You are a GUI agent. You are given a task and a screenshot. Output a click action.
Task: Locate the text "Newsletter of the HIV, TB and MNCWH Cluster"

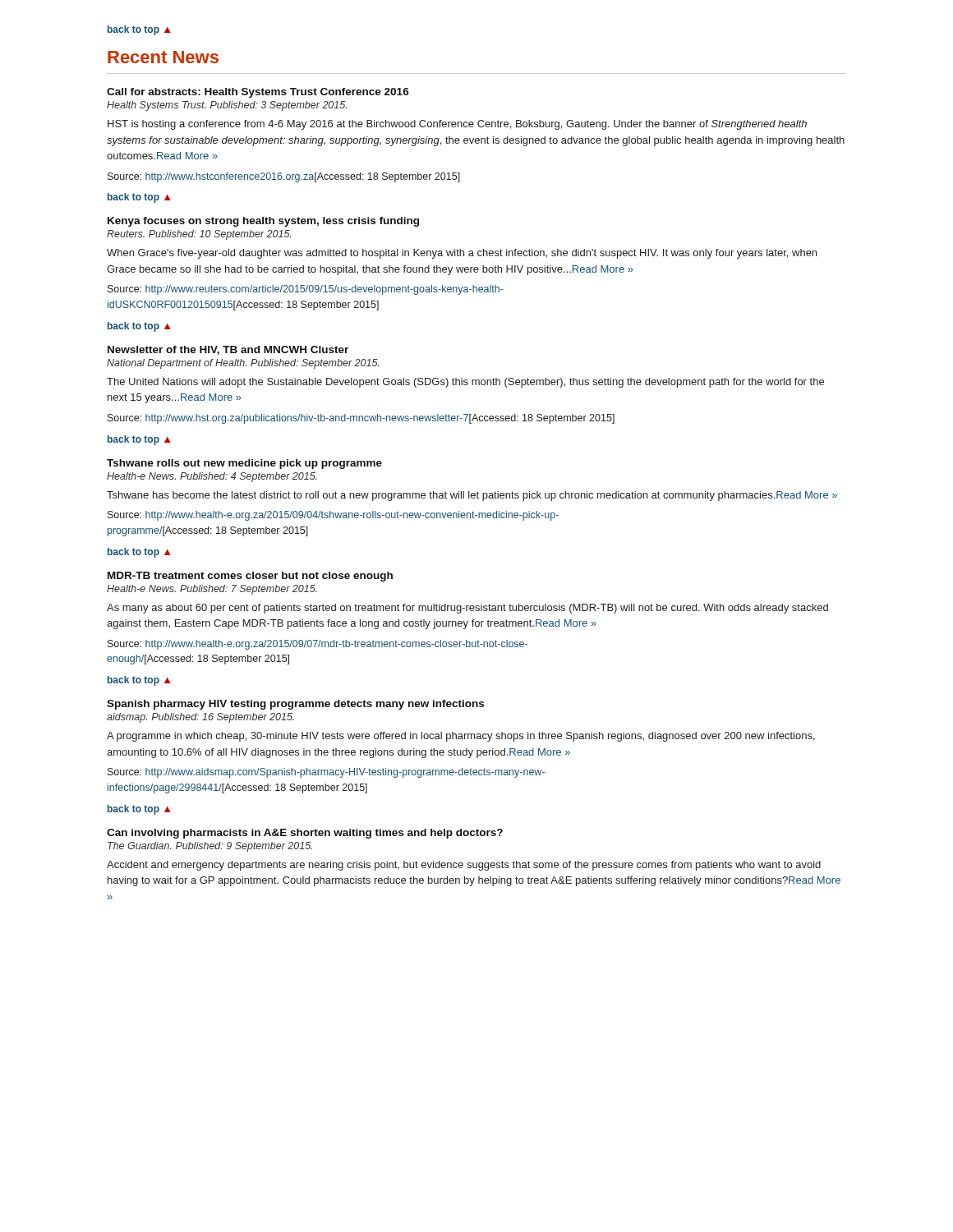tap(228, 350)
